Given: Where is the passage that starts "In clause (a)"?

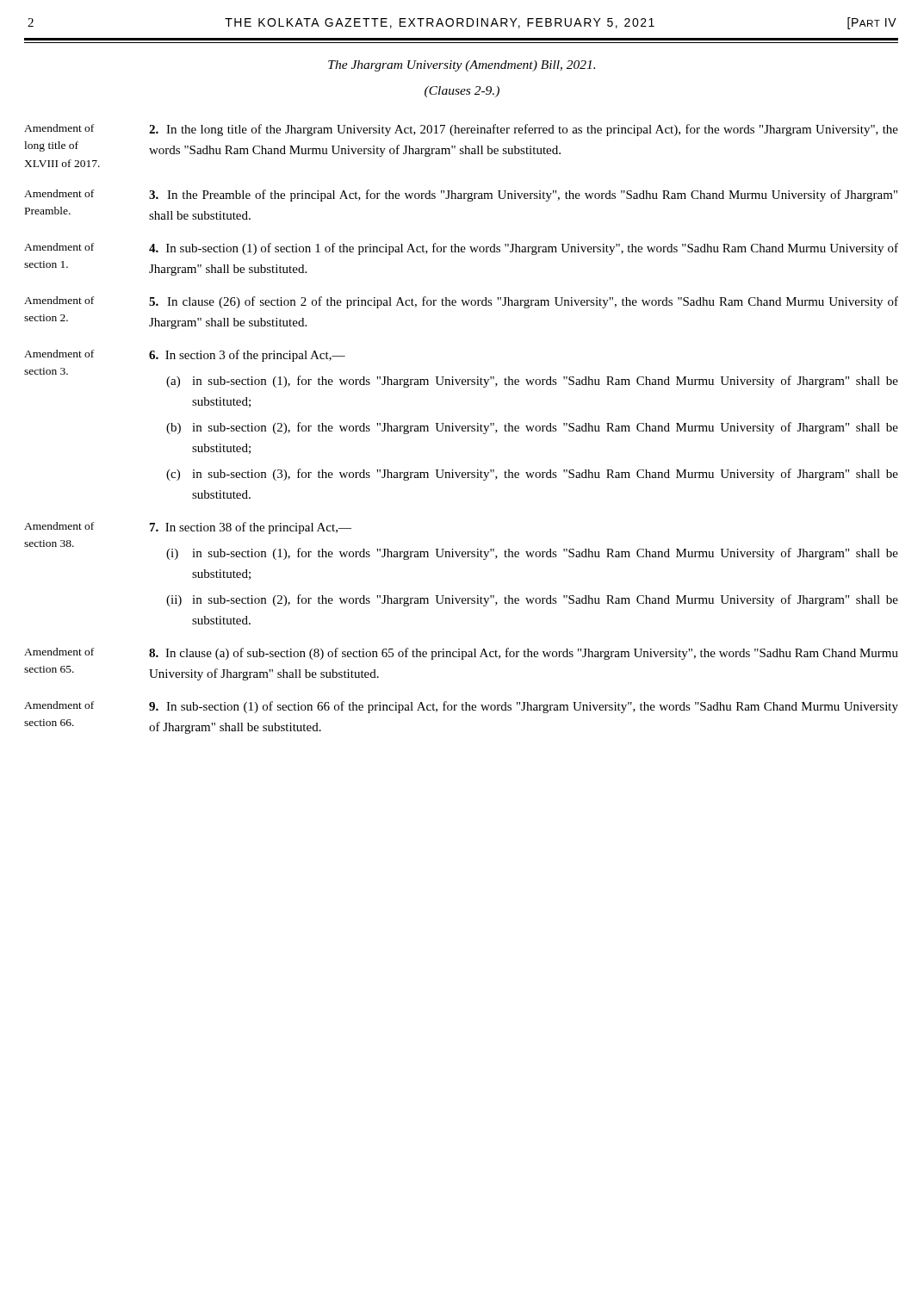Looking at the screenshot, I should pos(524,663).
